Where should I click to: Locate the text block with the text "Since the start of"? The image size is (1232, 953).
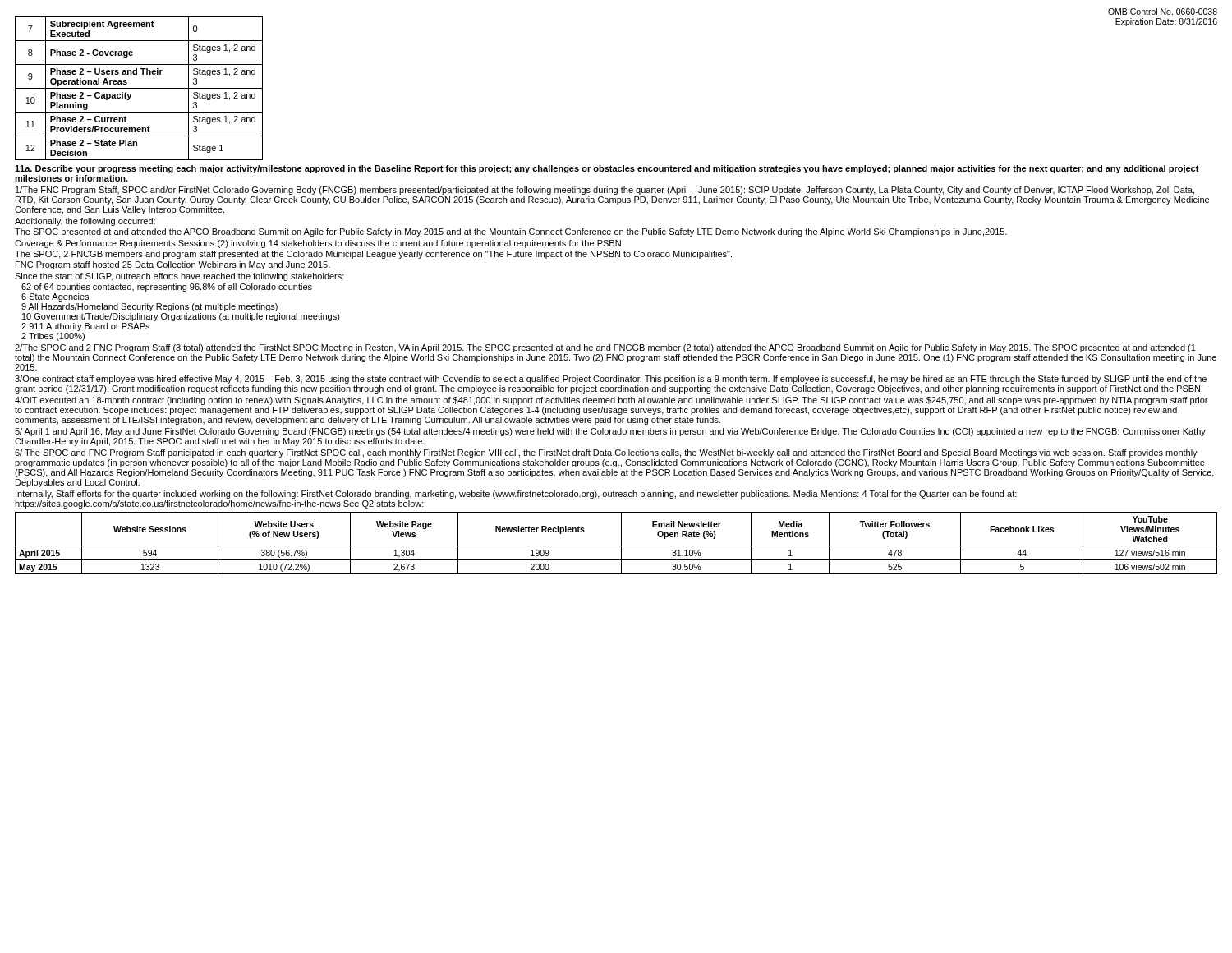tap(180, 276)
